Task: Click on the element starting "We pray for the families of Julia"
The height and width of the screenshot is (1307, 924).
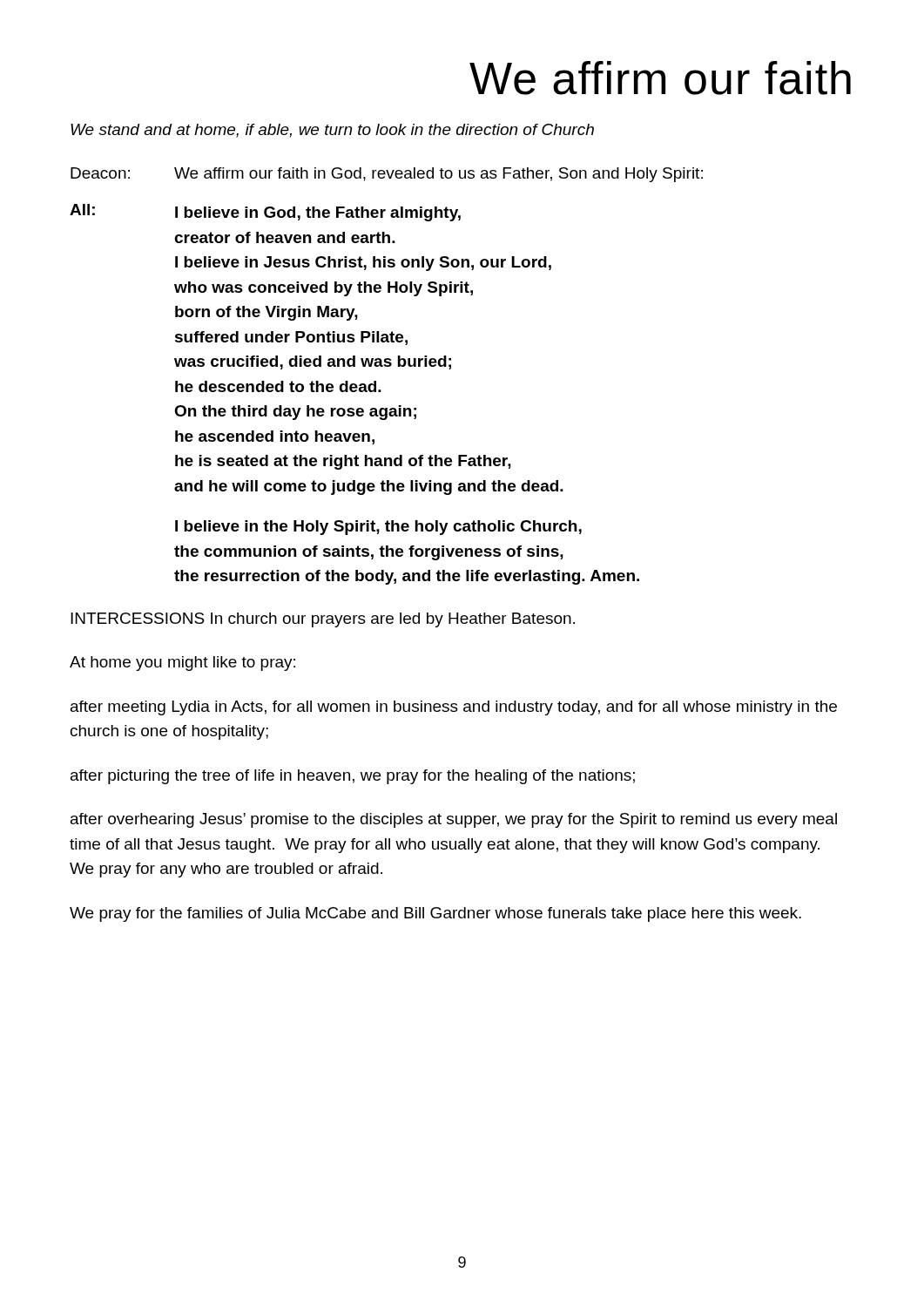Action: [462, 913]
